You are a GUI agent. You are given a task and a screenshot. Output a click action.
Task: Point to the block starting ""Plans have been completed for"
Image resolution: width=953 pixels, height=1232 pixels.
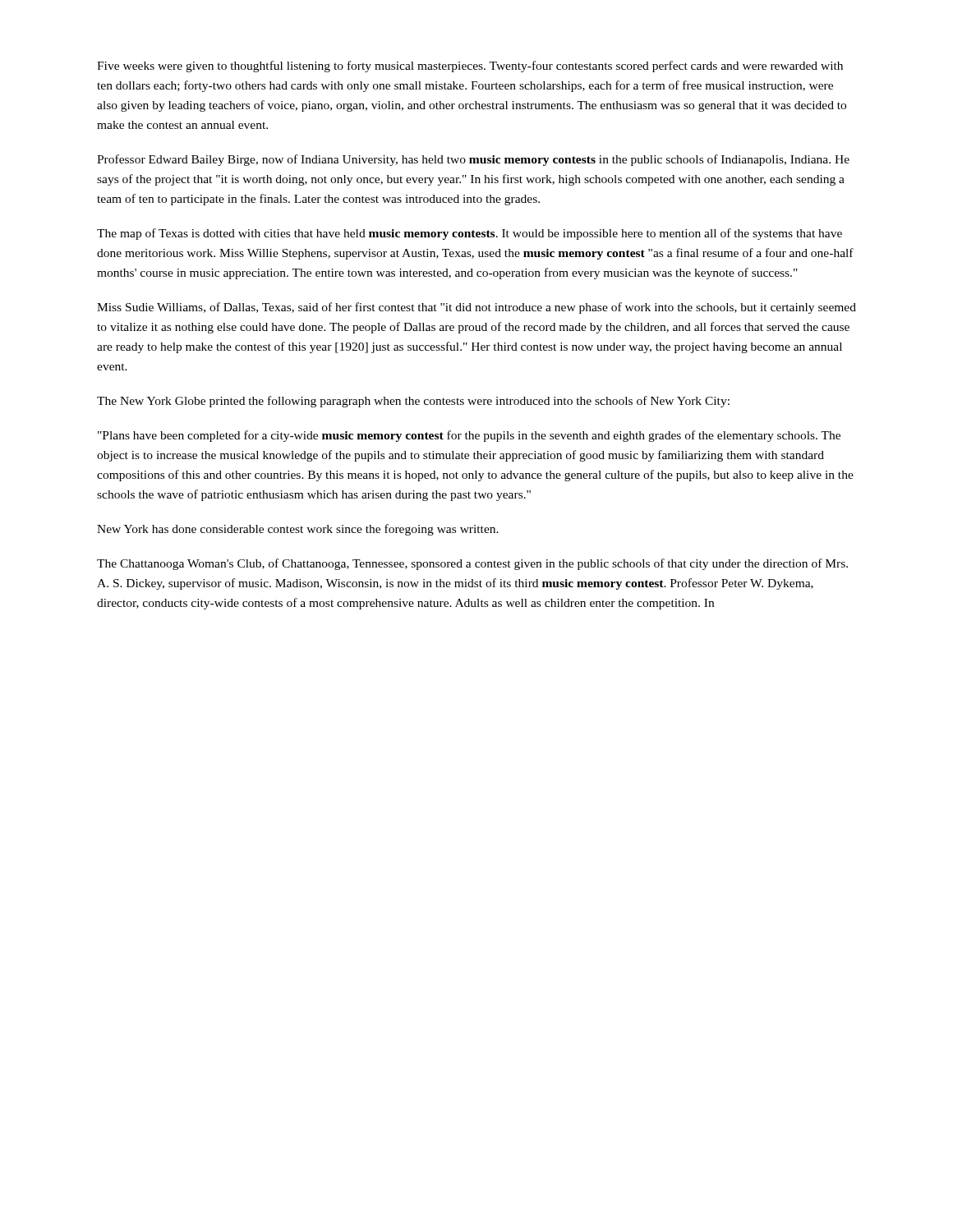click(x=475, y=465)
